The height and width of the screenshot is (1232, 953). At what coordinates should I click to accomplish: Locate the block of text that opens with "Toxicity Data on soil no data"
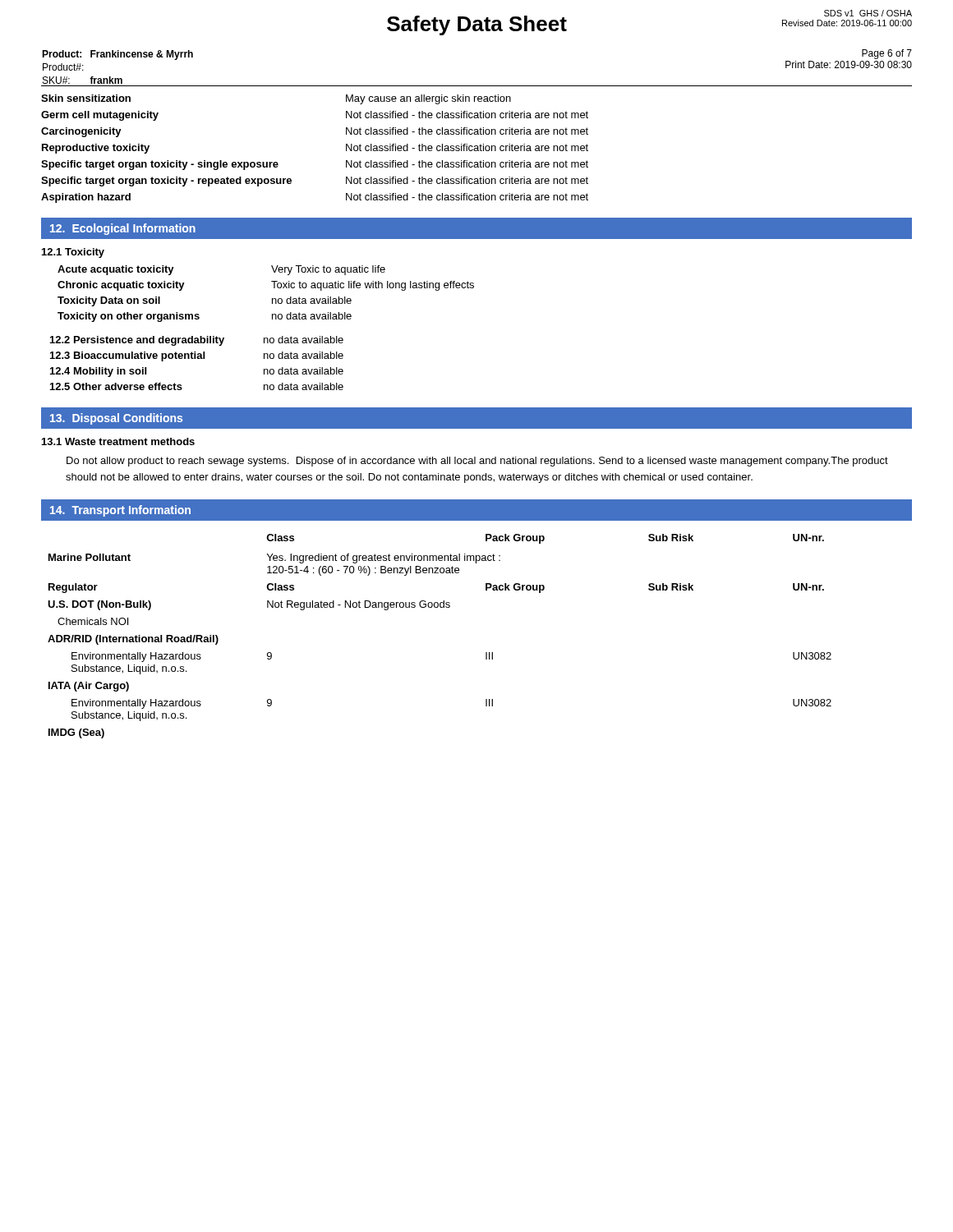click(x=111, y=301)
